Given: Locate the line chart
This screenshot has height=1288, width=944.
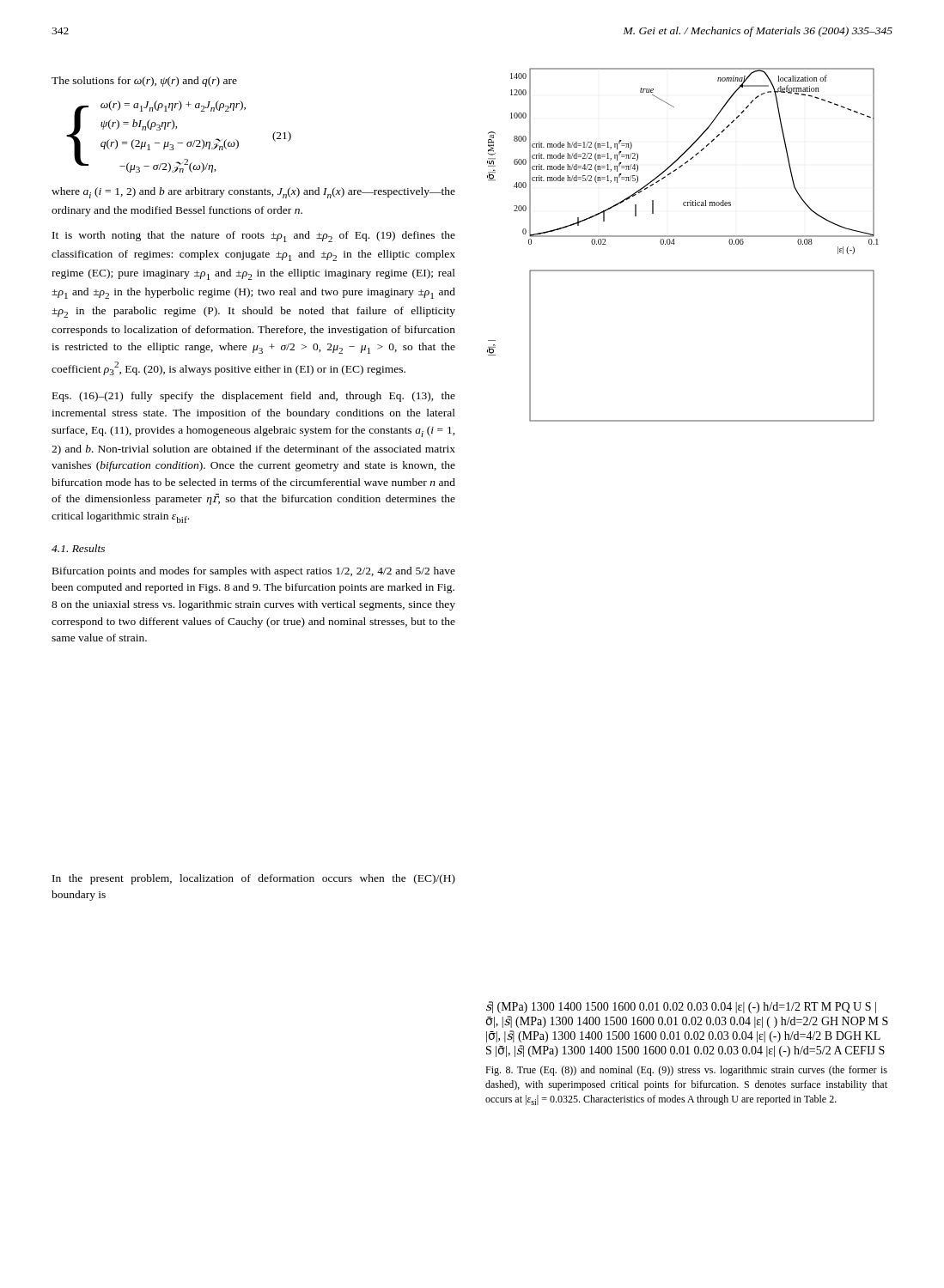Looking at the screenshot, I should click(x=687, y=559).
